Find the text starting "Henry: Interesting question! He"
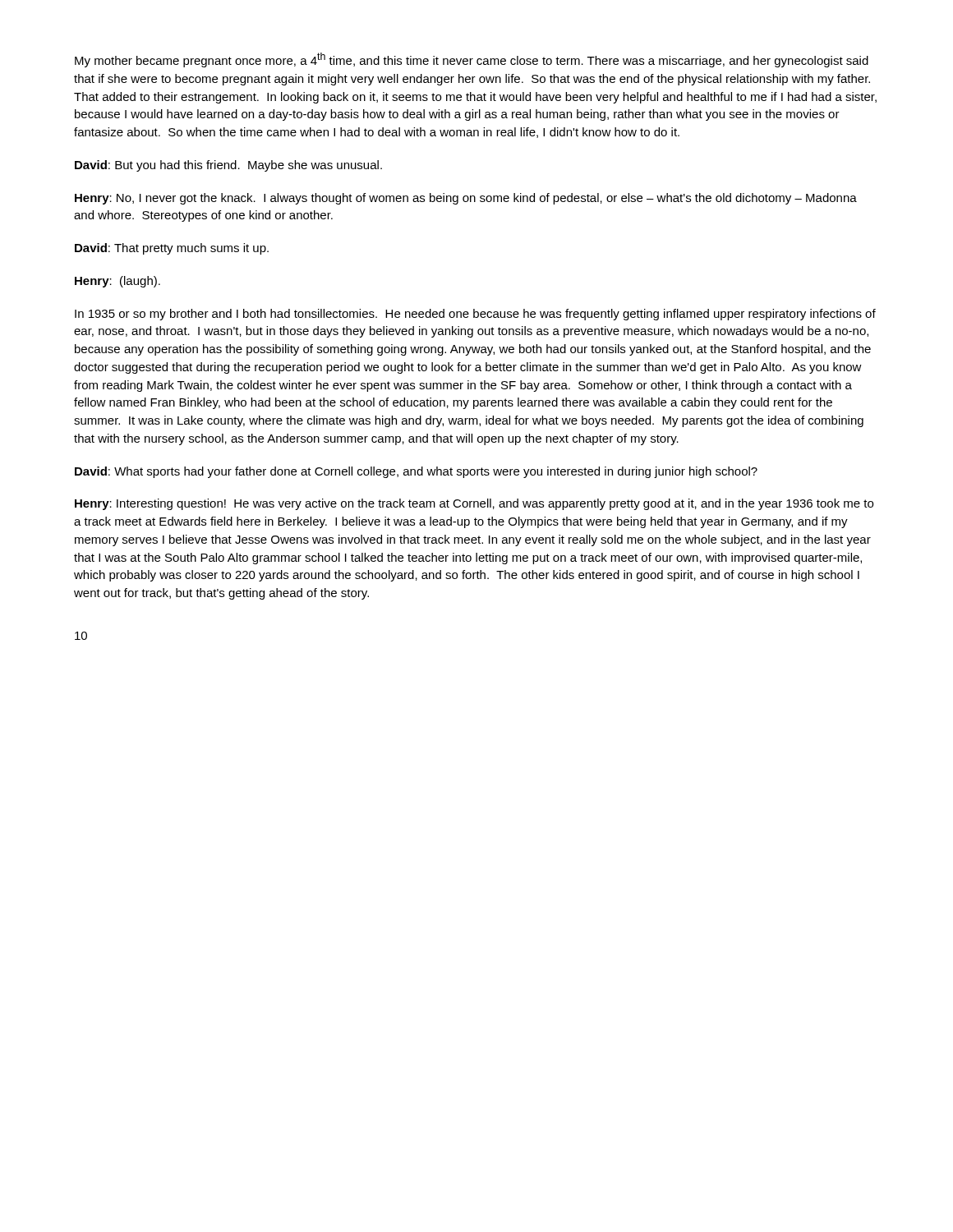The width and height of the screenshot is (953, 1232). pos(474,548)
